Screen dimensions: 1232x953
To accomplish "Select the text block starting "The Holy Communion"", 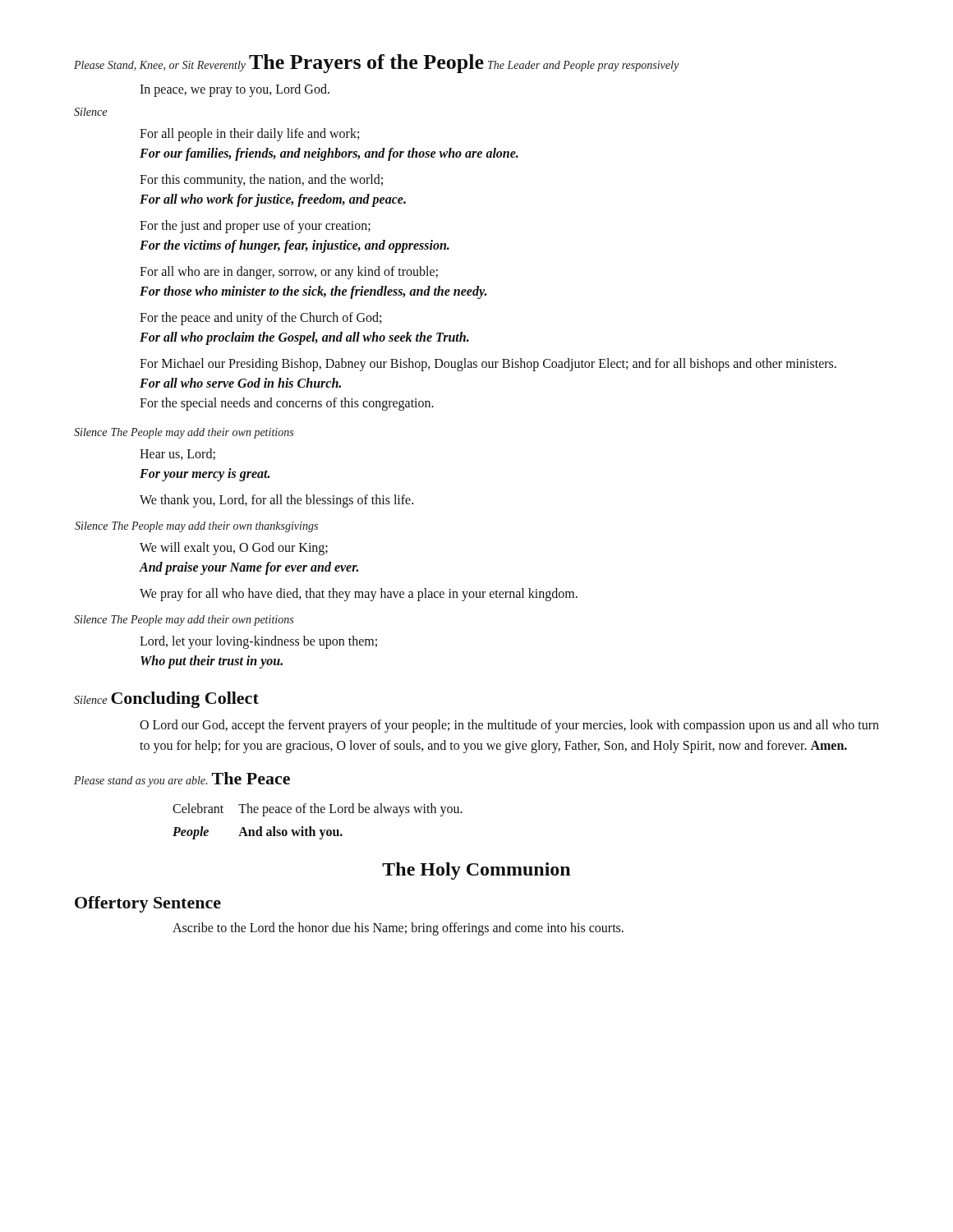I will coord(476,870).
